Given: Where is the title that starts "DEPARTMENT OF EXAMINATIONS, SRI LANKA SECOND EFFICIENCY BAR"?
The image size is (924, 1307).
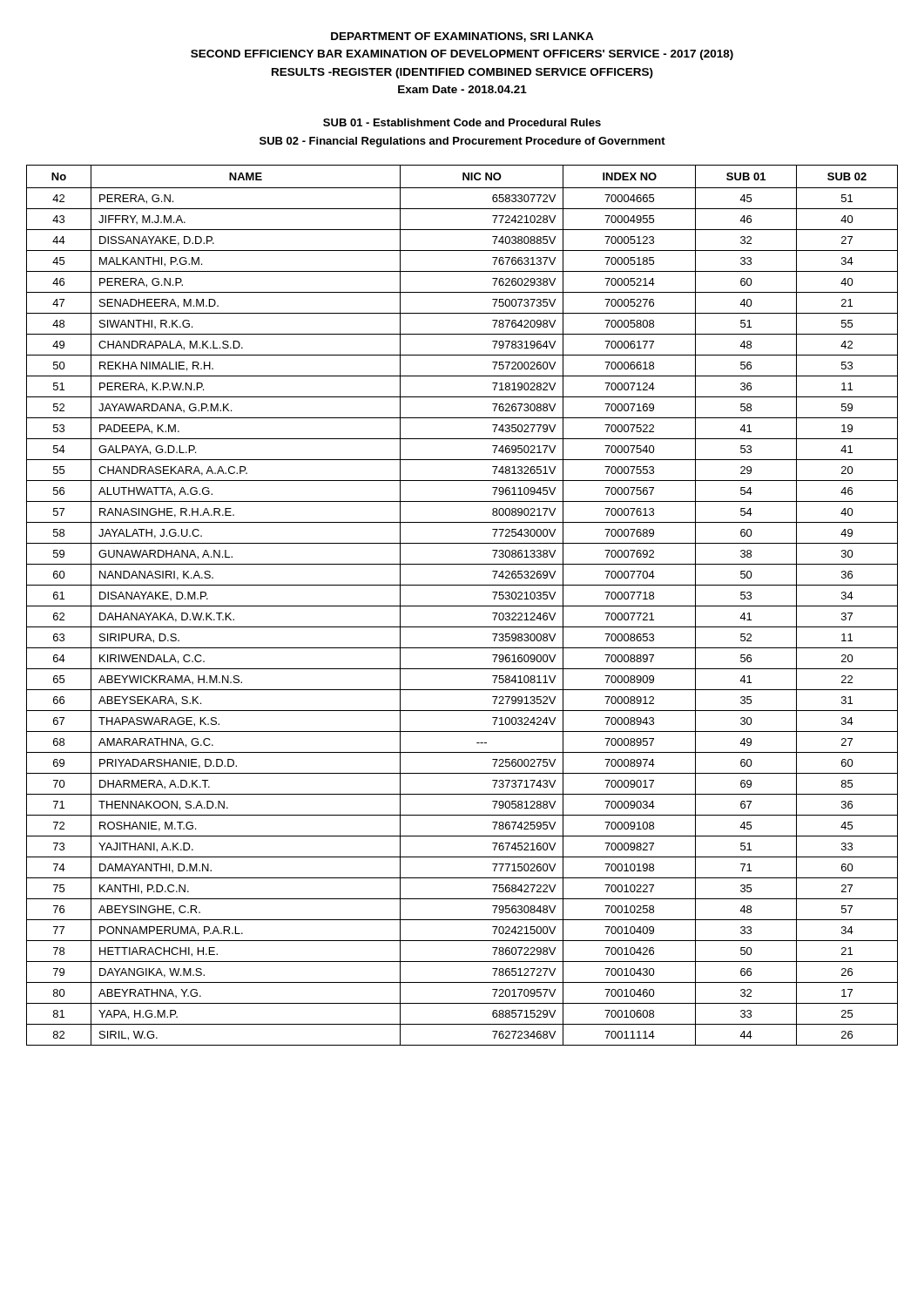Looking at the screenshot, I should point(462,63).
